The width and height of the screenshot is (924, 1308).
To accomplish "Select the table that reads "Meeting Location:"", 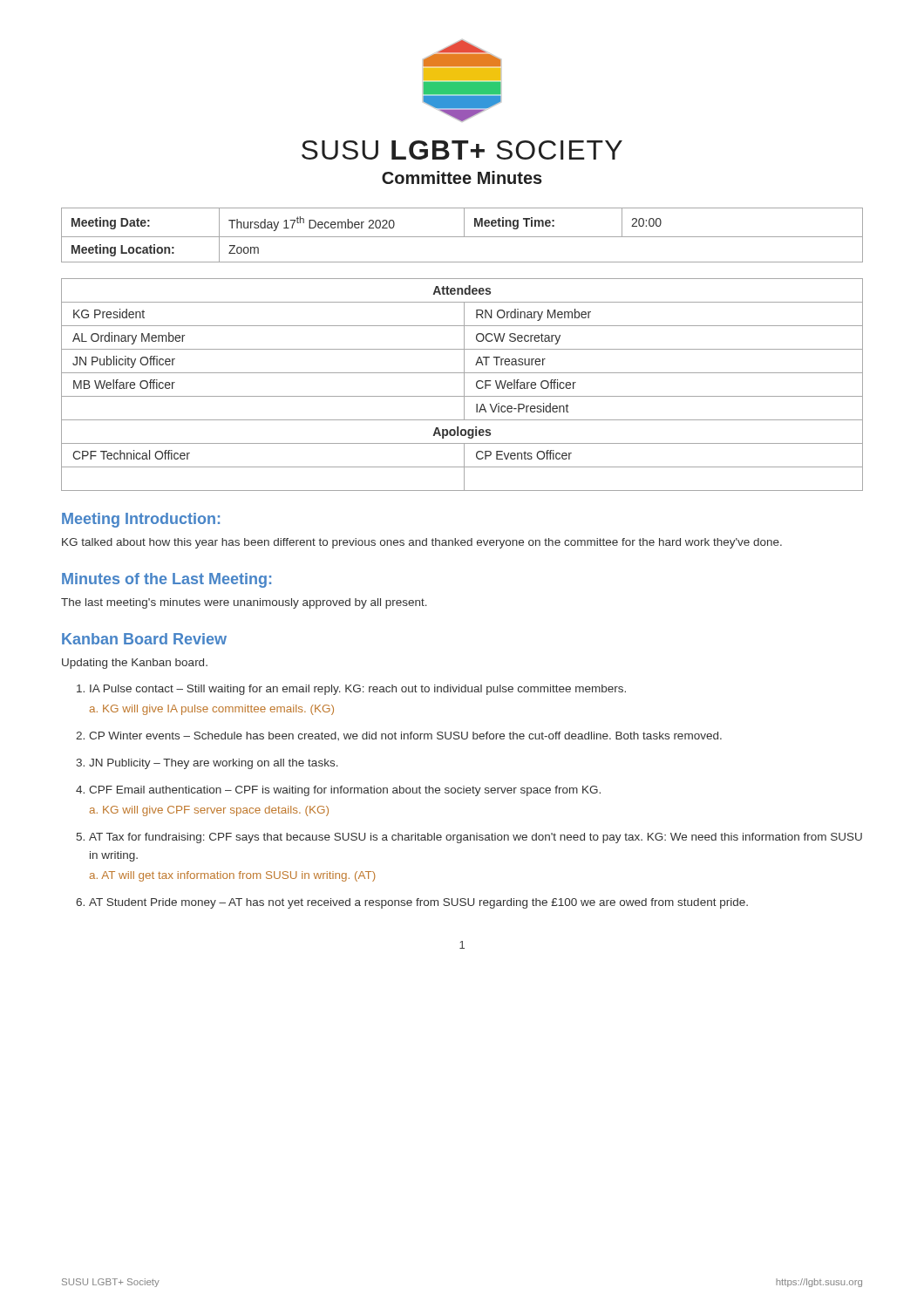I will coord(462,235).
